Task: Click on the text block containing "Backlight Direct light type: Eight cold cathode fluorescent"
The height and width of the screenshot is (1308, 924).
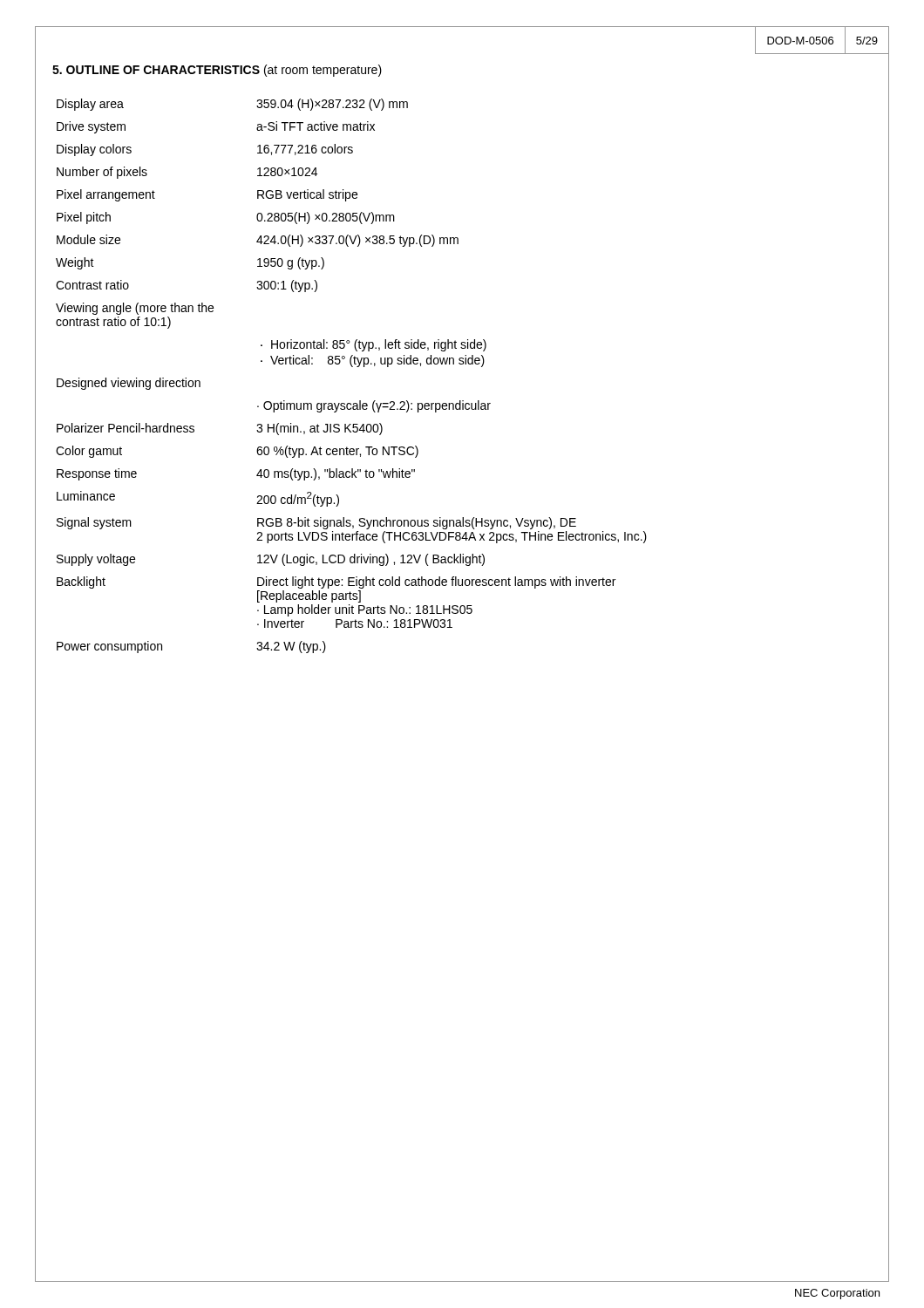Action: pyautogui.click(x=462, y=602)
